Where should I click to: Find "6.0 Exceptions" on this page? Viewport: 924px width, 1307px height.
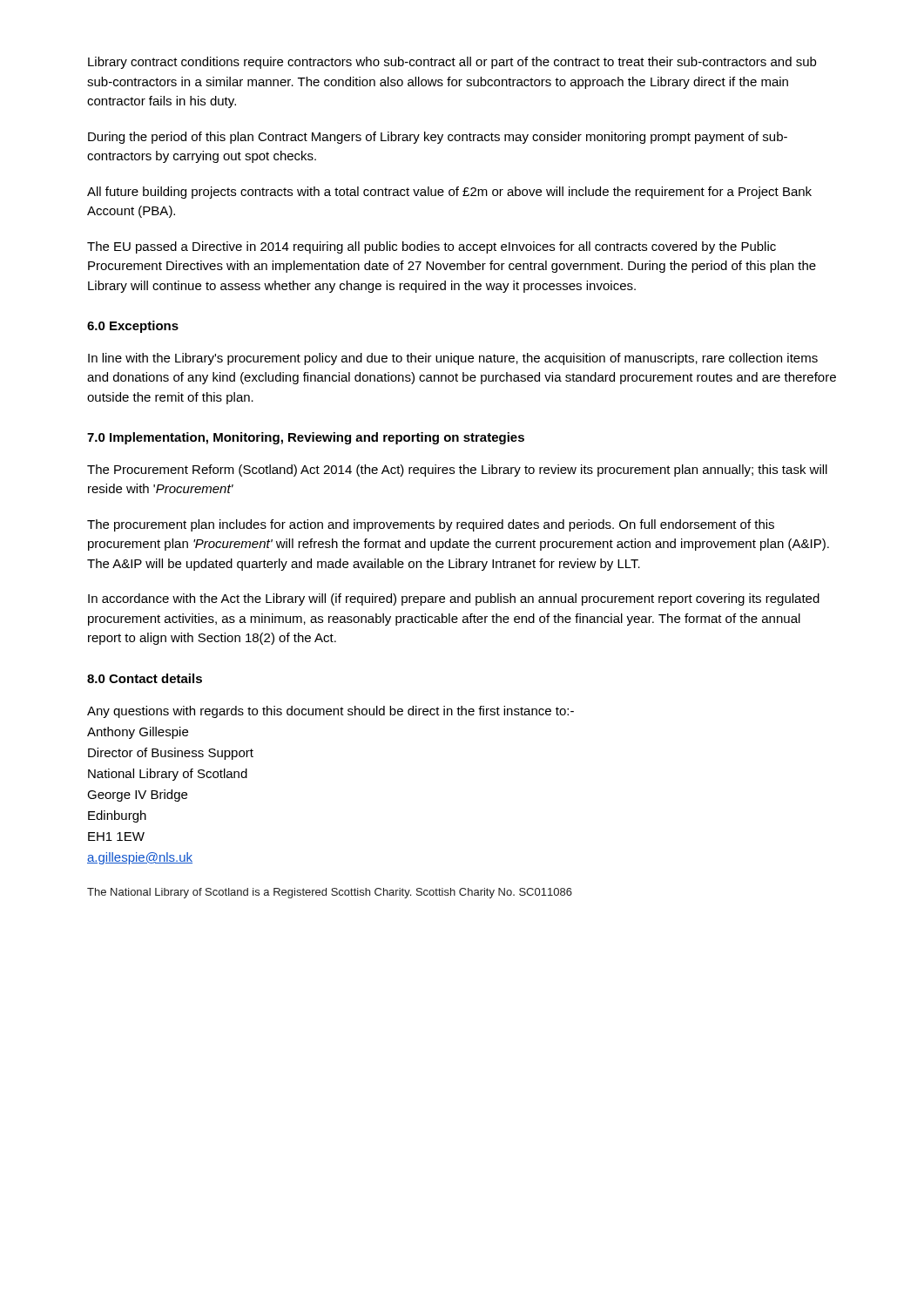point(133,327)
